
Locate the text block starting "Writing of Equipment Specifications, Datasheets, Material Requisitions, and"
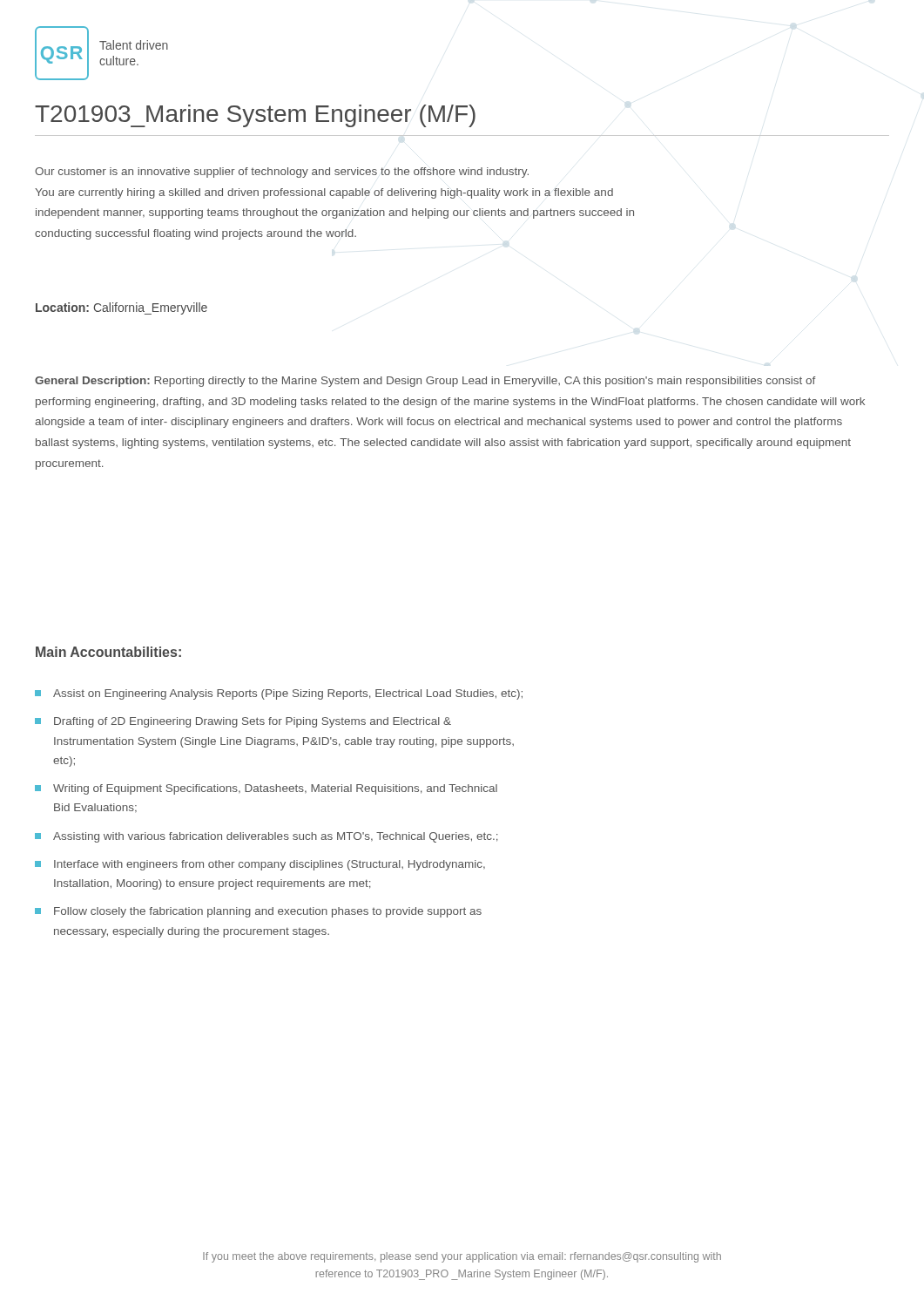(x=266, y=798)
